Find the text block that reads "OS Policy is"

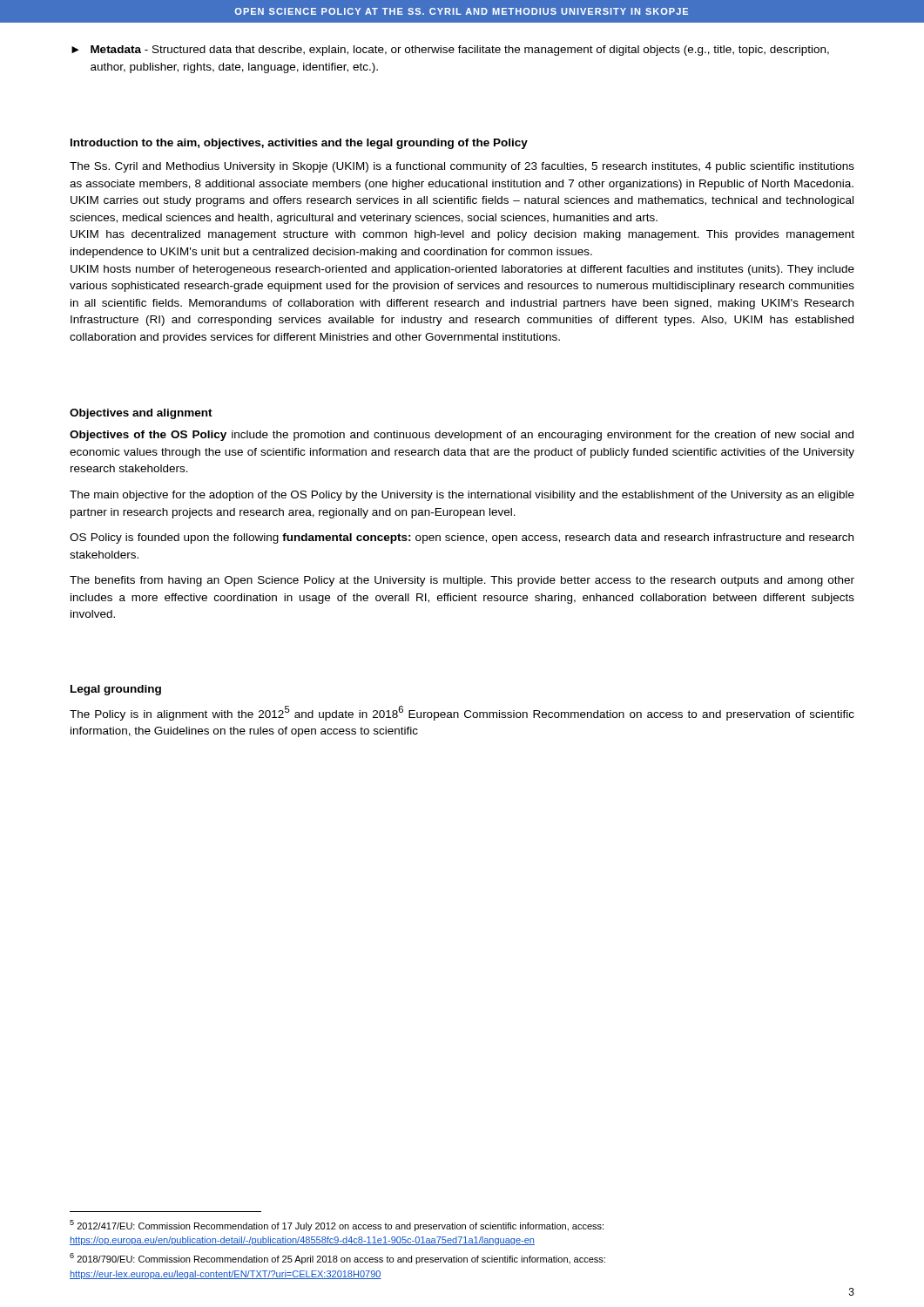coord(462,546)
